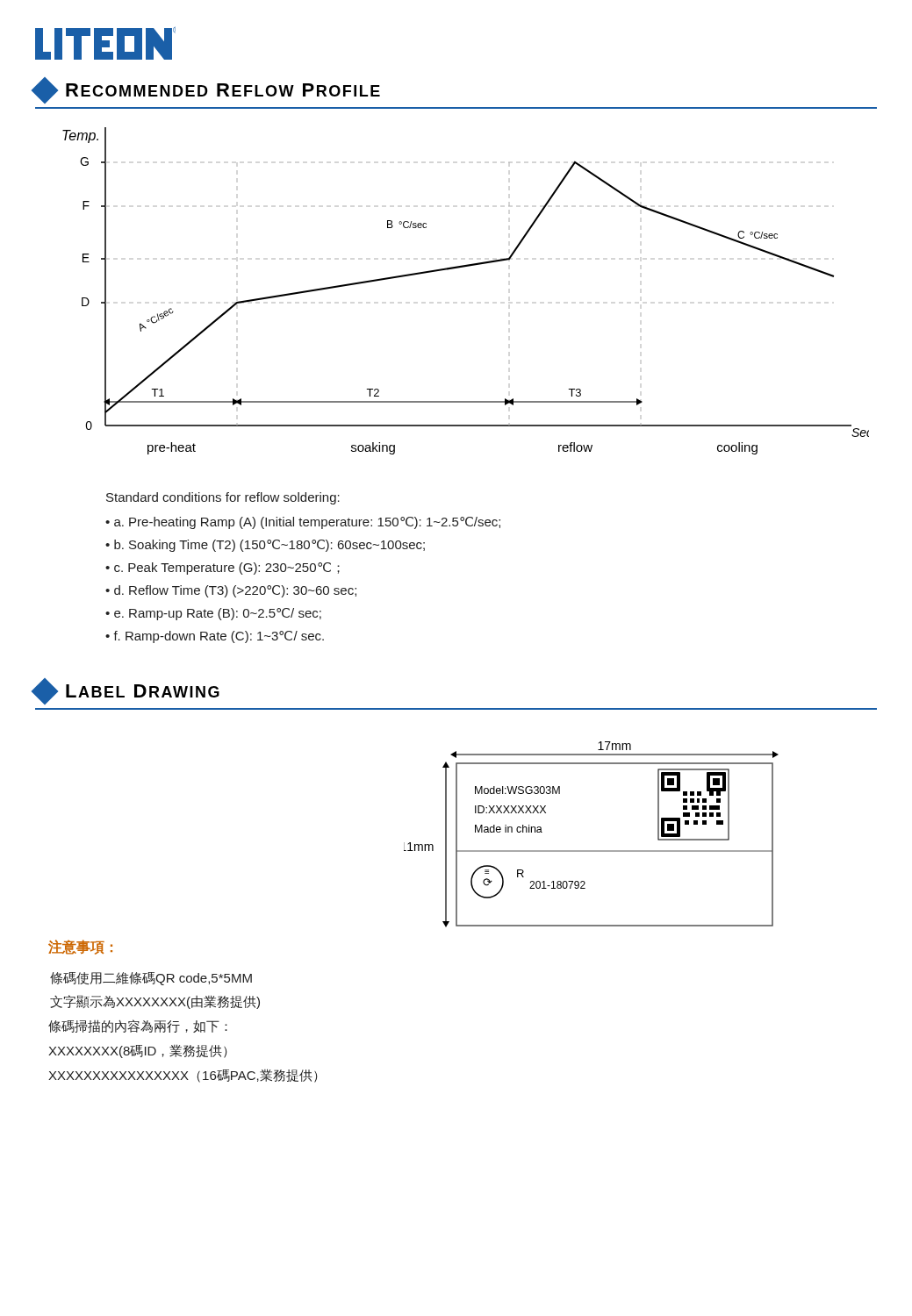
Task: Find "• e. Ramp-up Rate (B): 0~2.5℃/ sec;" on this page
Action: point(214,613)
